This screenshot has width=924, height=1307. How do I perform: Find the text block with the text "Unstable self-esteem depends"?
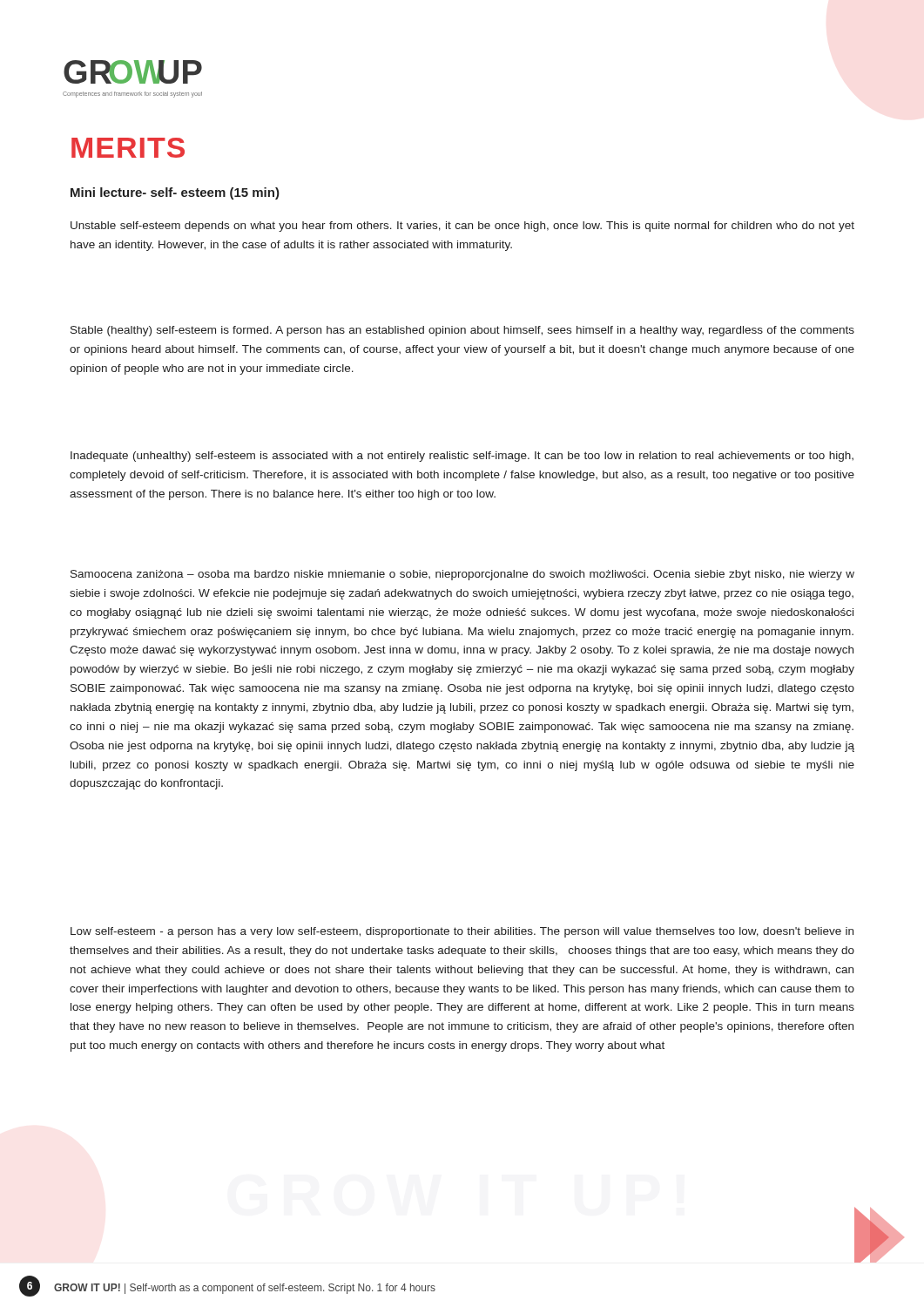point(462,235)
